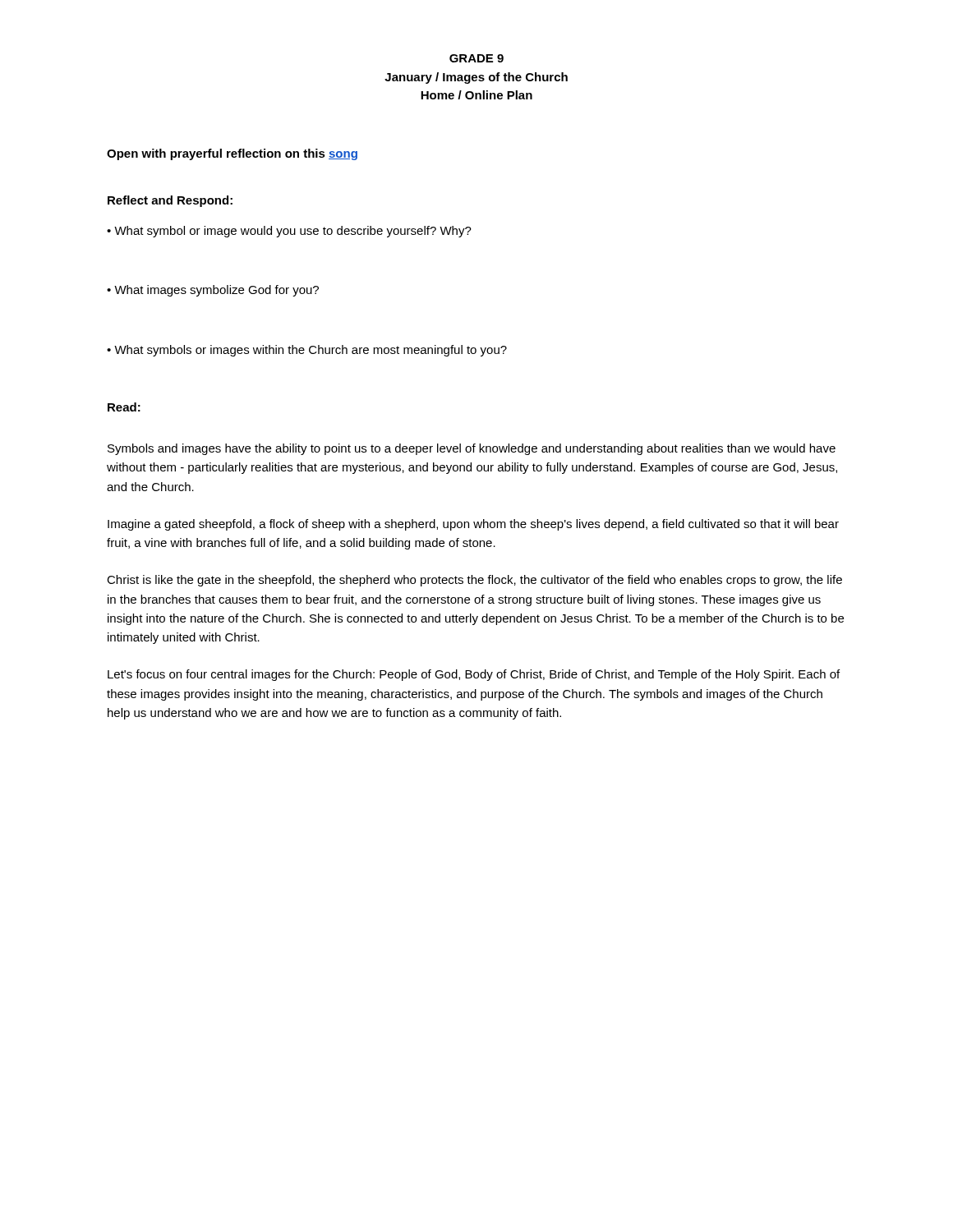Click the title that begins "GRADE 9 January"
The height and width of the screenshot is (1232, 953).
point(476,77)
